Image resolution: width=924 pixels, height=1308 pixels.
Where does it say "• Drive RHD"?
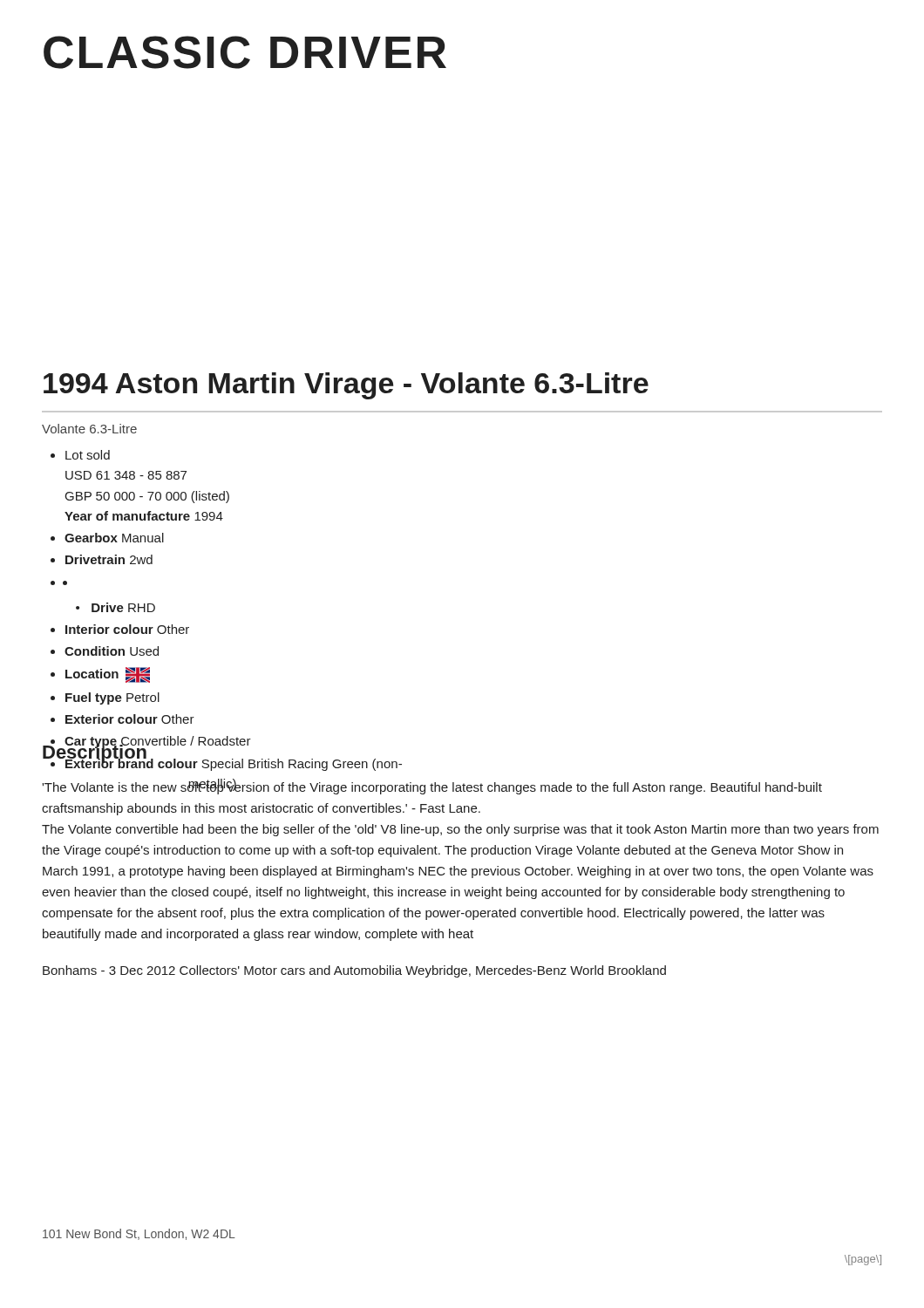(110, 607)
